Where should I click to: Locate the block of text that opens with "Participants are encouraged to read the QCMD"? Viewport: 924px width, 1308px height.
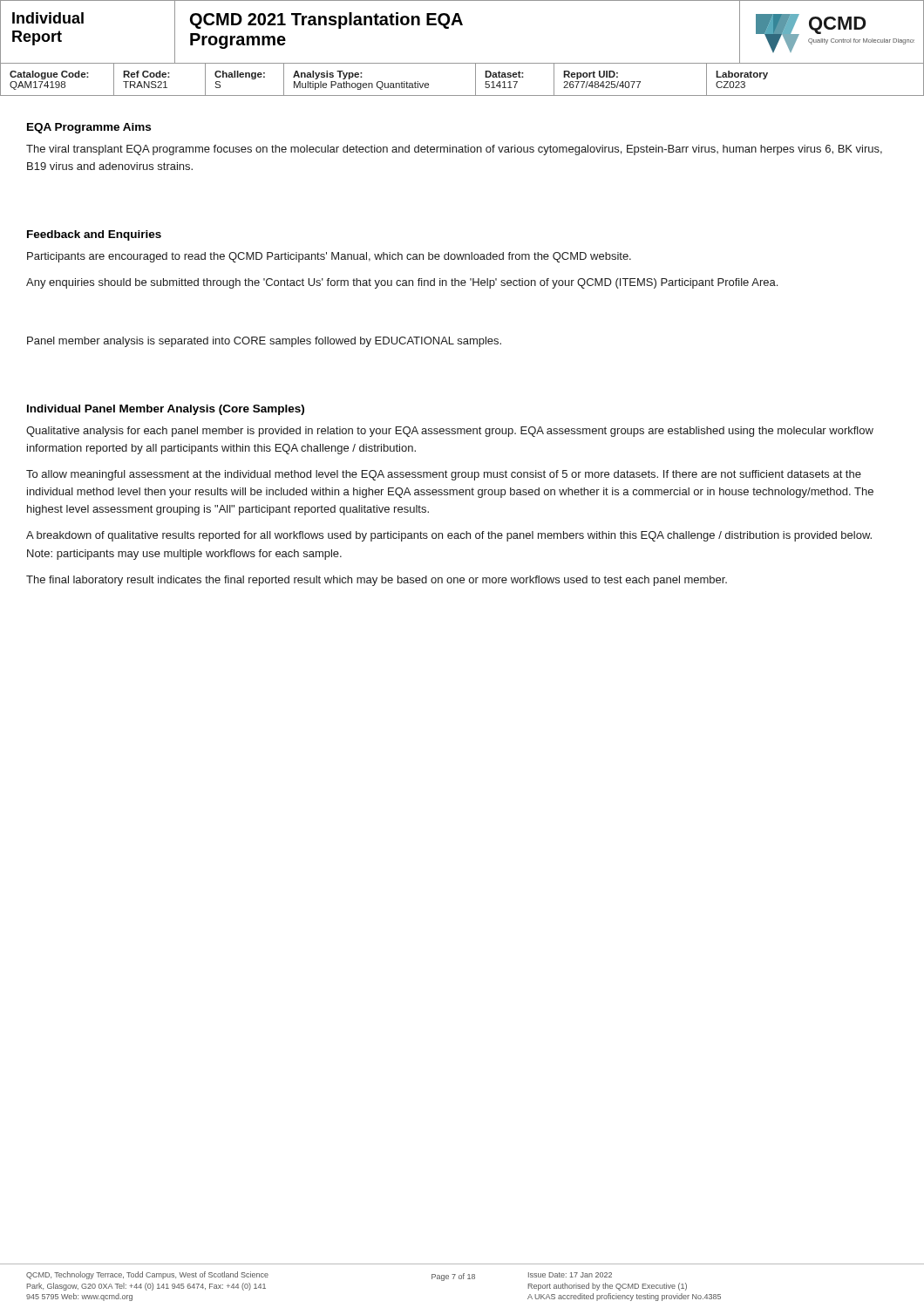coord(329,256)
